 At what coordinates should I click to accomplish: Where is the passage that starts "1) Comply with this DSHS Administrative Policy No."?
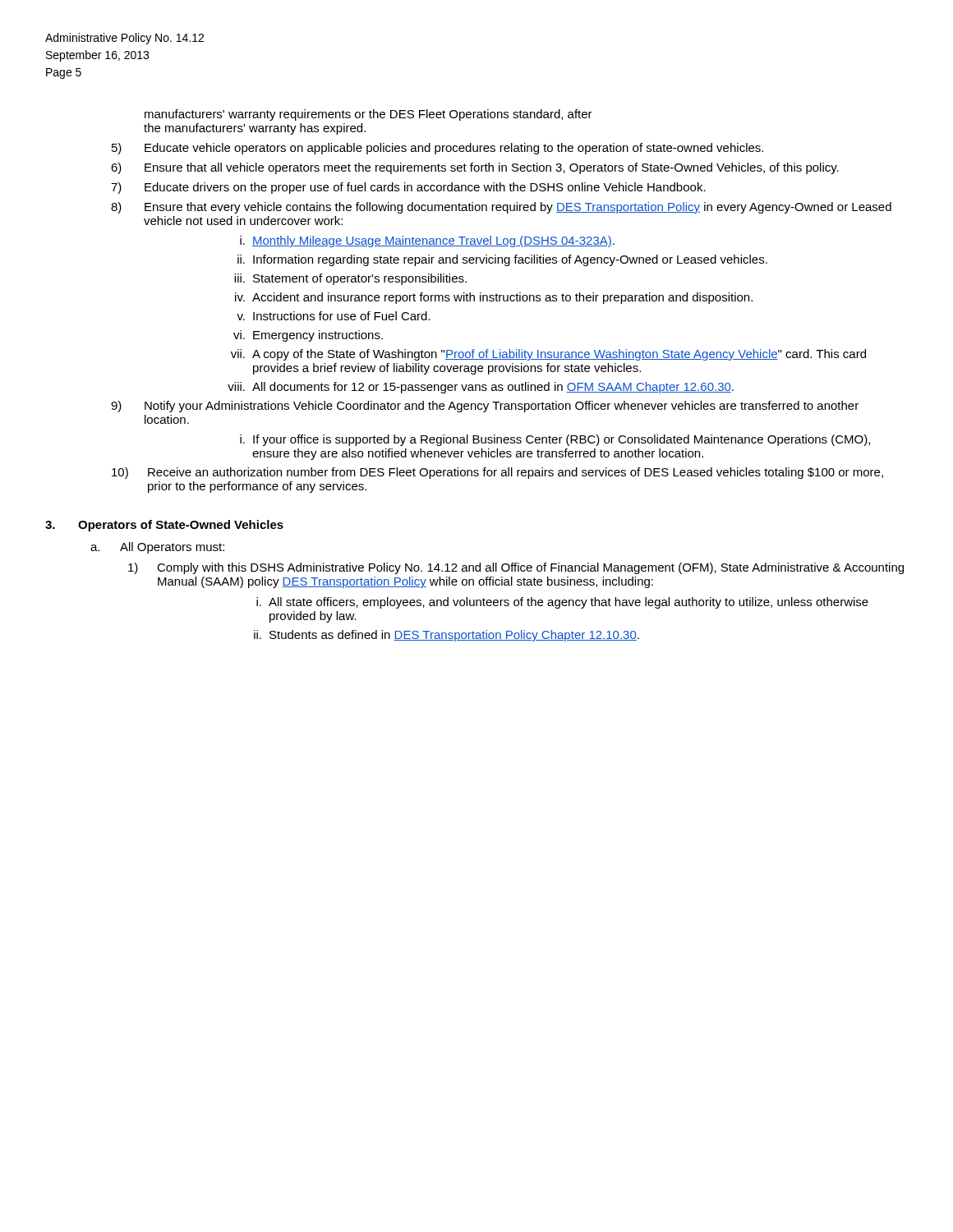coord(518,574)
